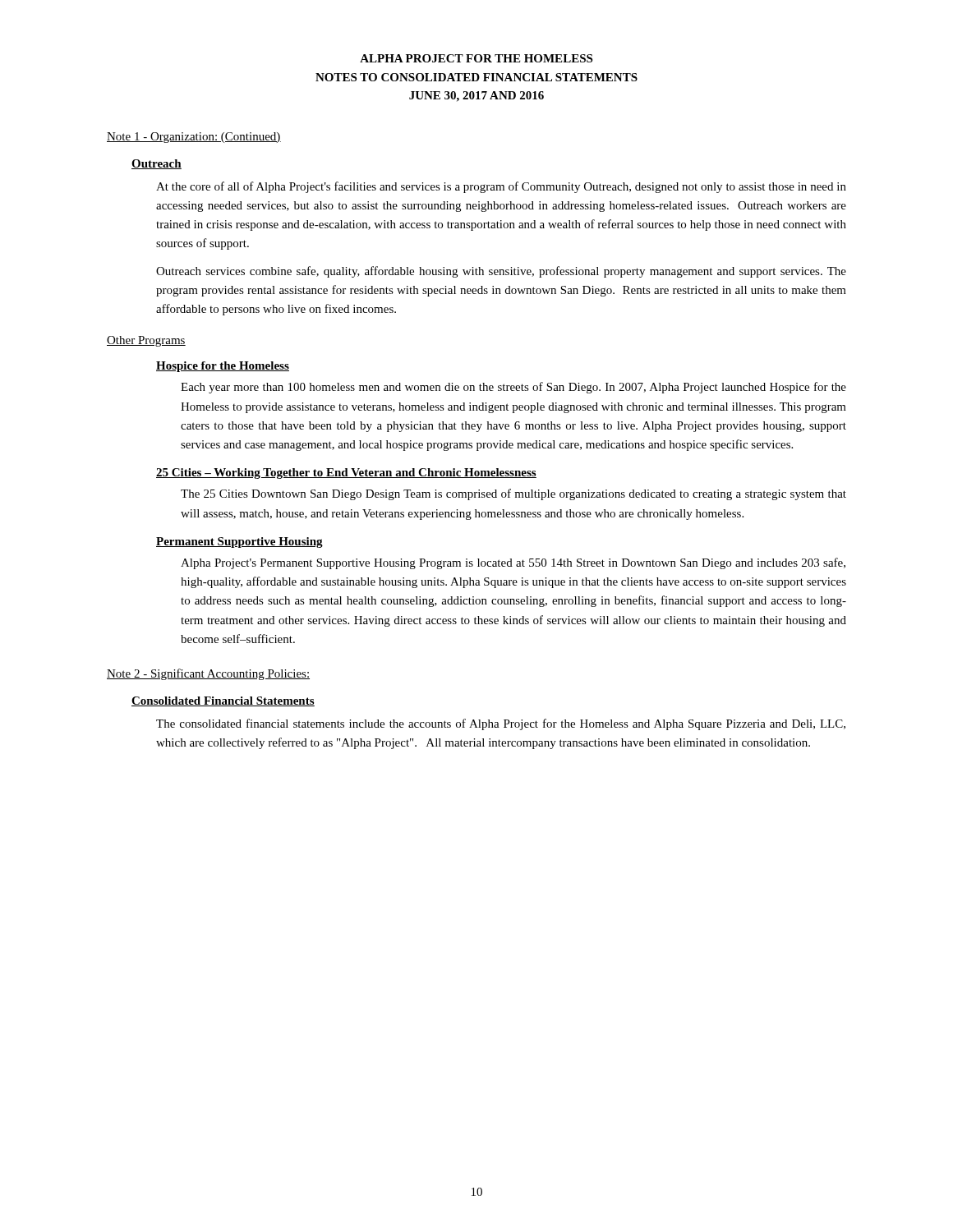Locate the text "Hospice for the Homeless"
The width and height of the screenshot is (953, 1232).
[x=223, y=366]
